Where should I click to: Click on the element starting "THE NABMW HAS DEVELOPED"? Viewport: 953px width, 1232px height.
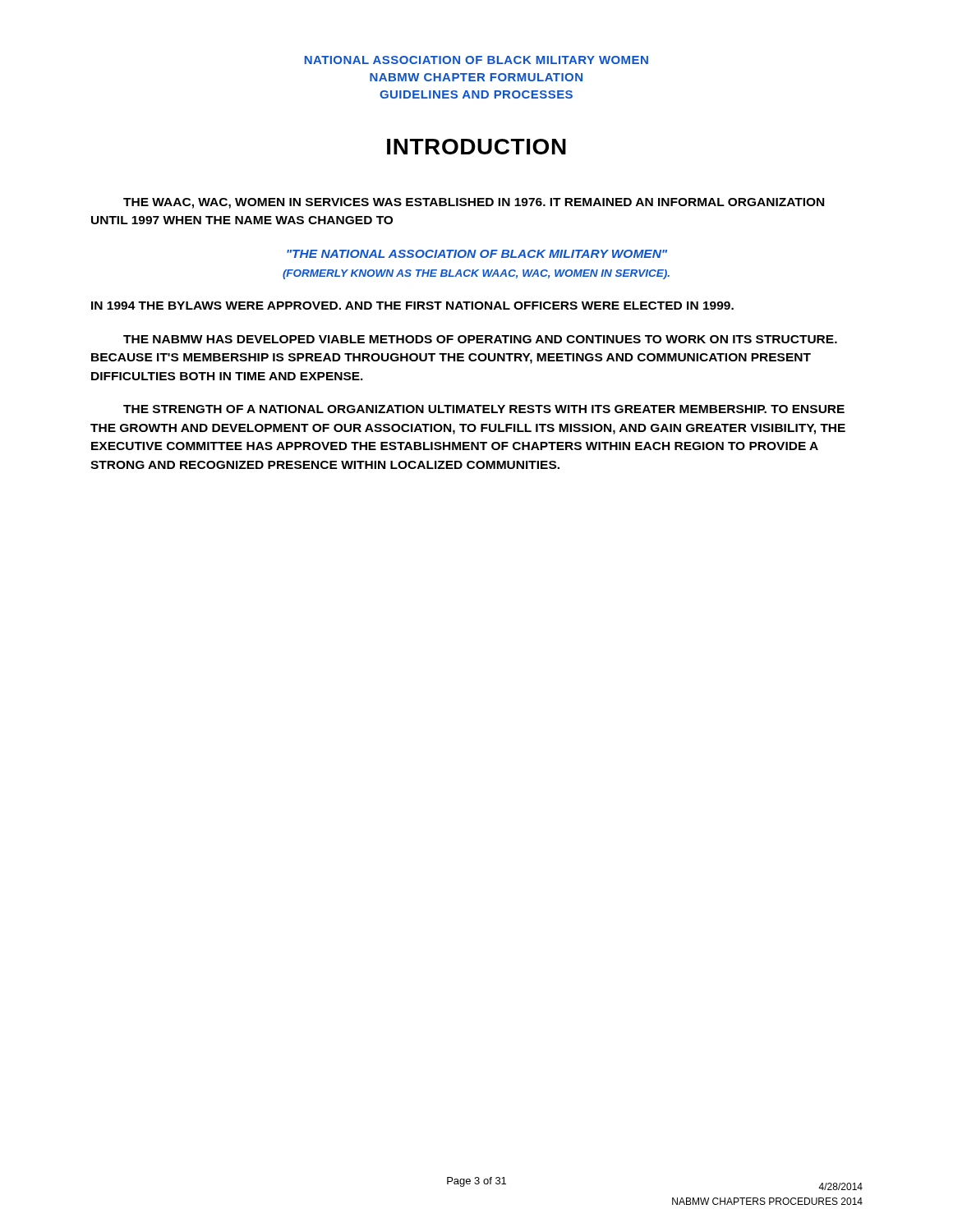pos(464,357)
